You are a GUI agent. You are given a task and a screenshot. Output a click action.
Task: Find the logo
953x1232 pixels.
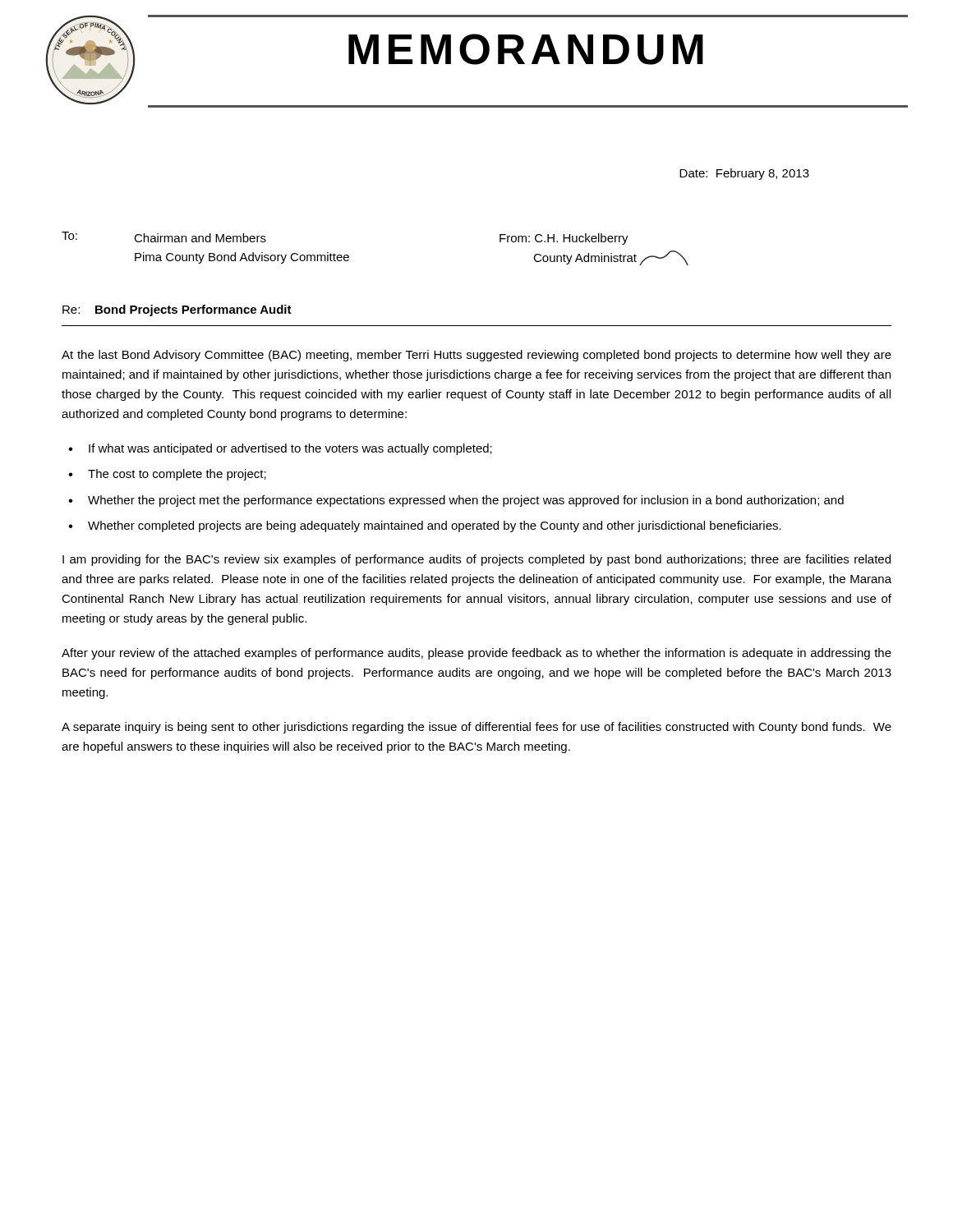[90, 60]
